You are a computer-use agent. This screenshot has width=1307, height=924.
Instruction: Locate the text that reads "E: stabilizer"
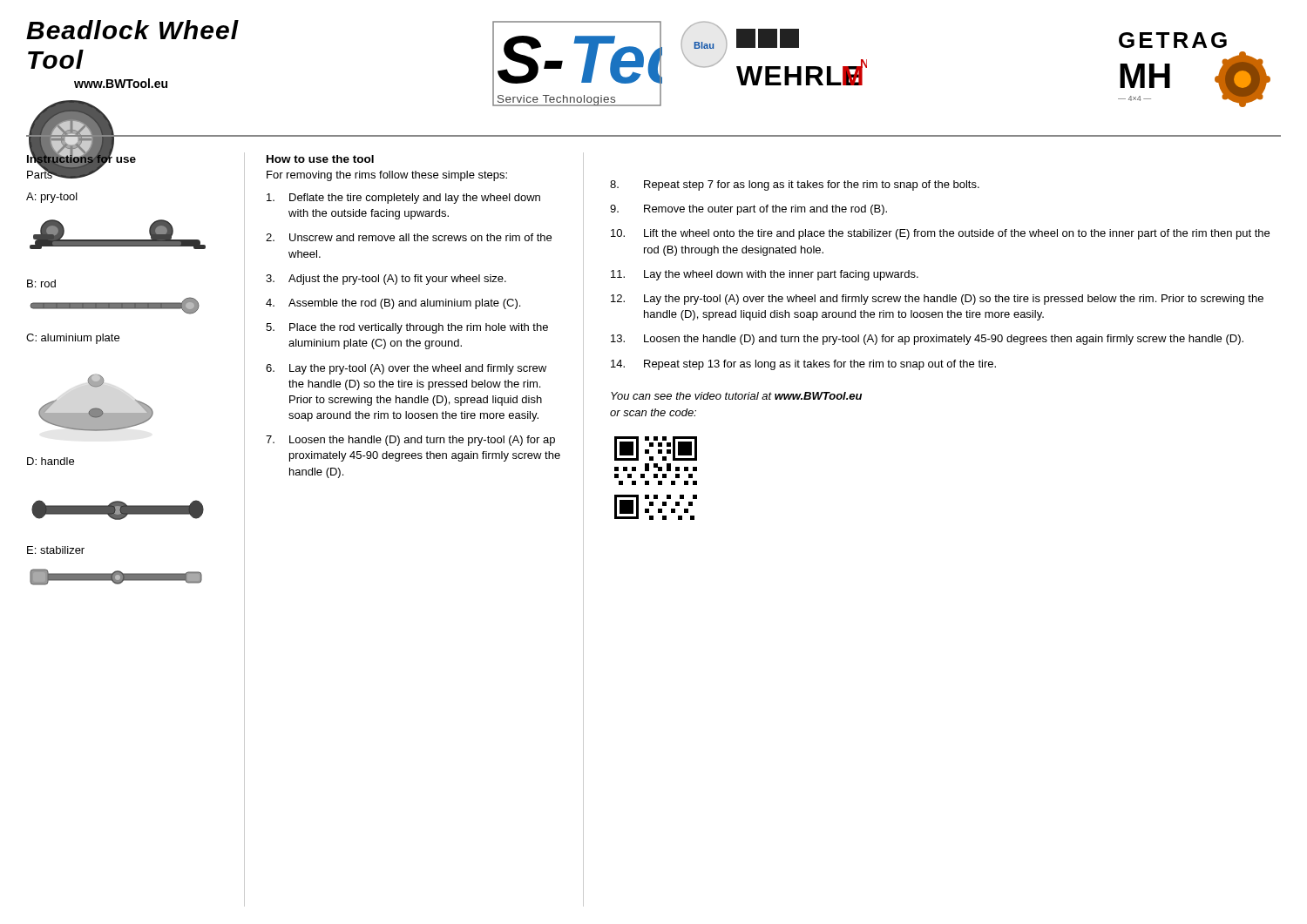pos(55,550)
